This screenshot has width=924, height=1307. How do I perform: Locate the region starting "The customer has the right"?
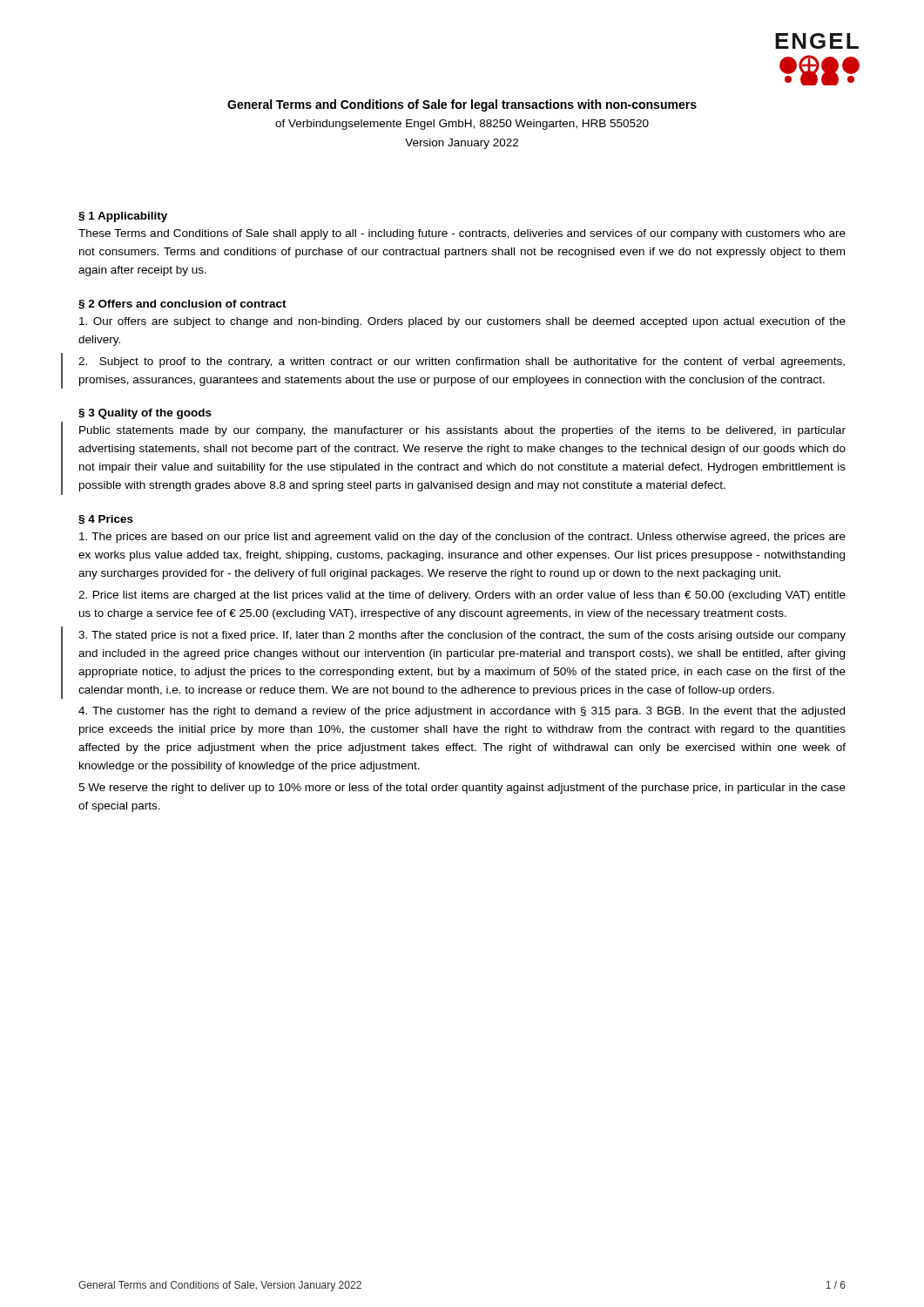462,738
